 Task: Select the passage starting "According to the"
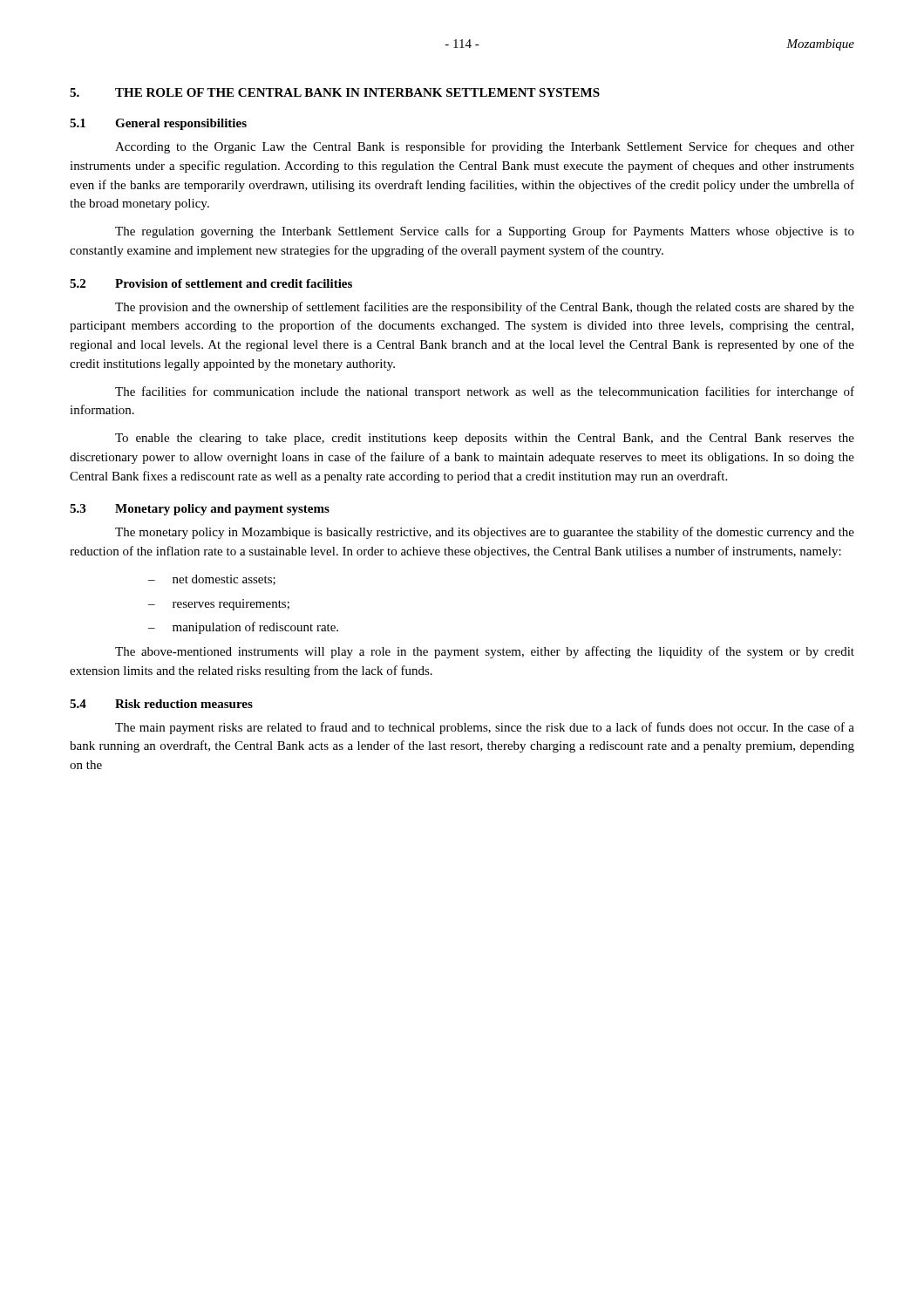462,175
